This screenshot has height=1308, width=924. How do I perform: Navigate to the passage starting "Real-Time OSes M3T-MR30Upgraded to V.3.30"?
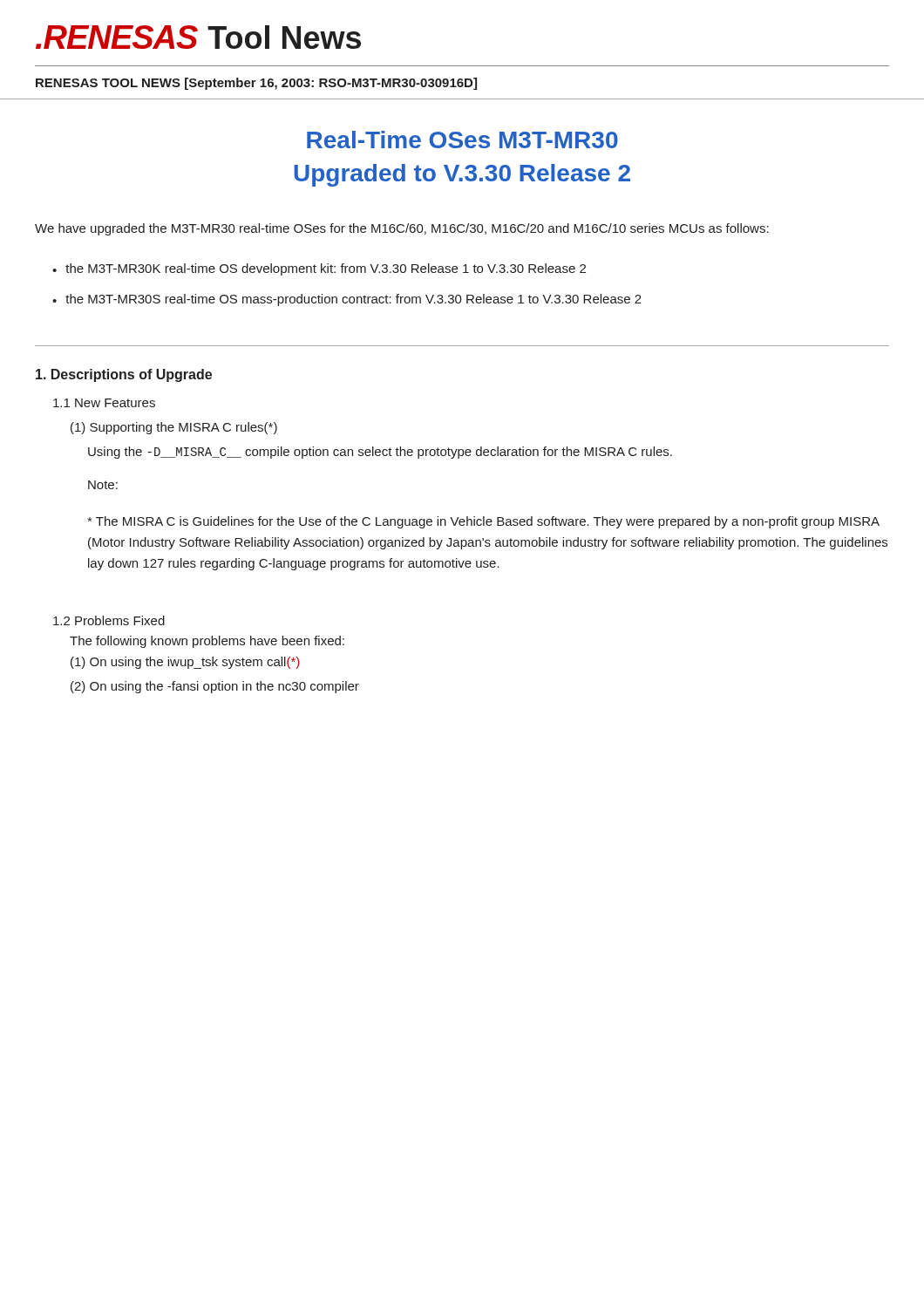(462, 157)
